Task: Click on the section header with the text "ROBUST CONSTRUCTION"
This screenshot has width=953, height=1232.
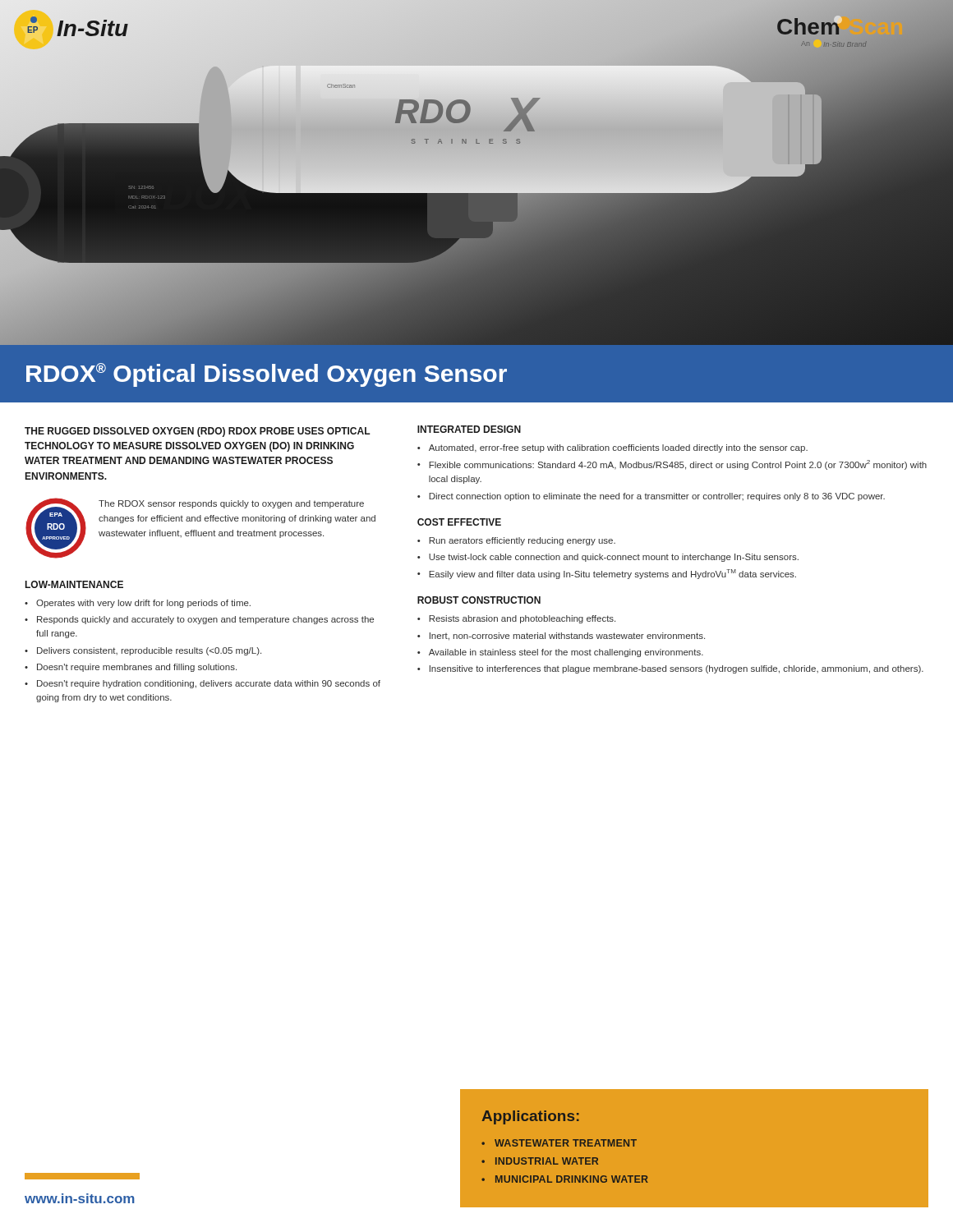Action: 479,601
